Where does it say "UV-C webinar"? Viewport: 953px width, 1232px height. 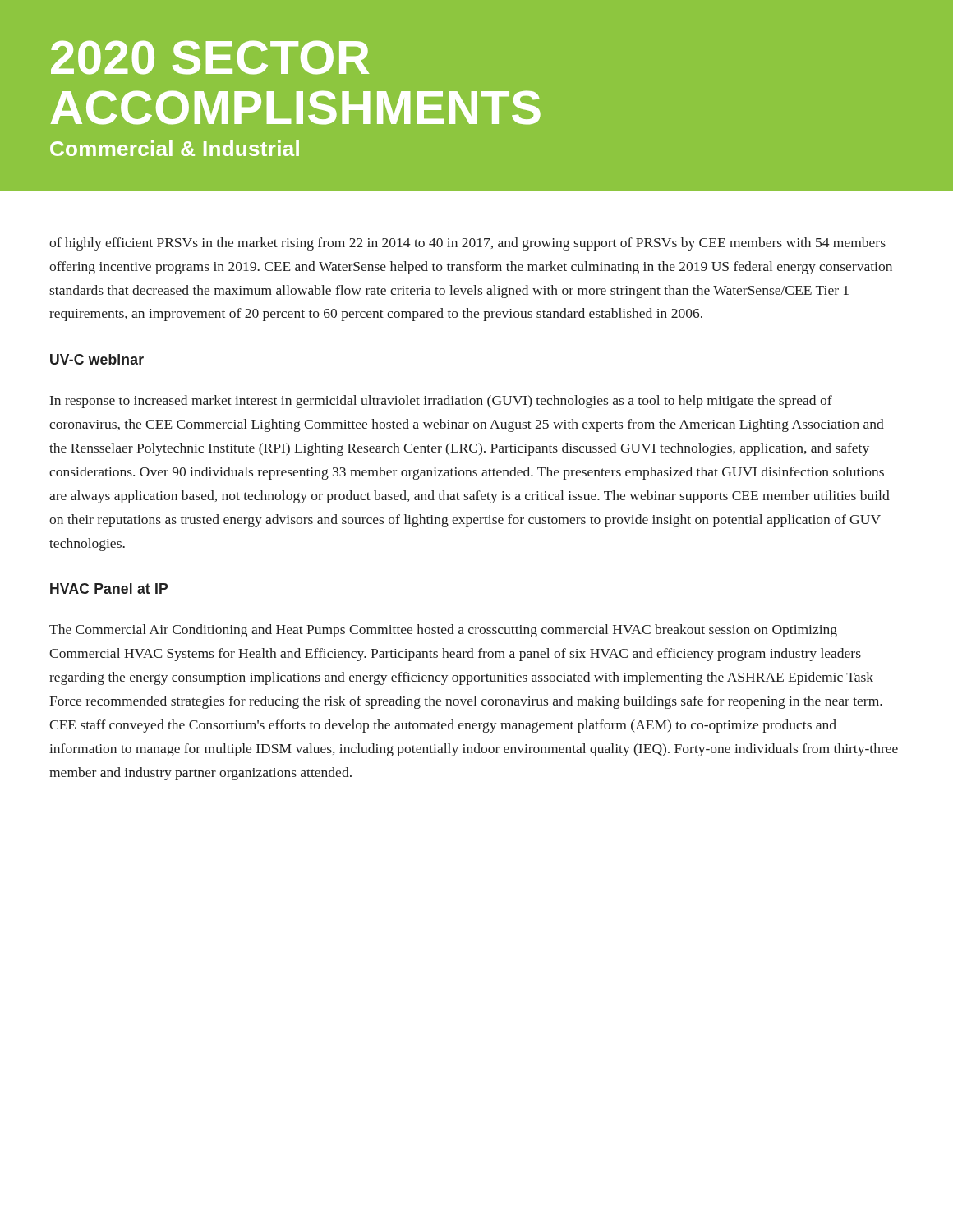pyautogui.click(x=97, y=360)
